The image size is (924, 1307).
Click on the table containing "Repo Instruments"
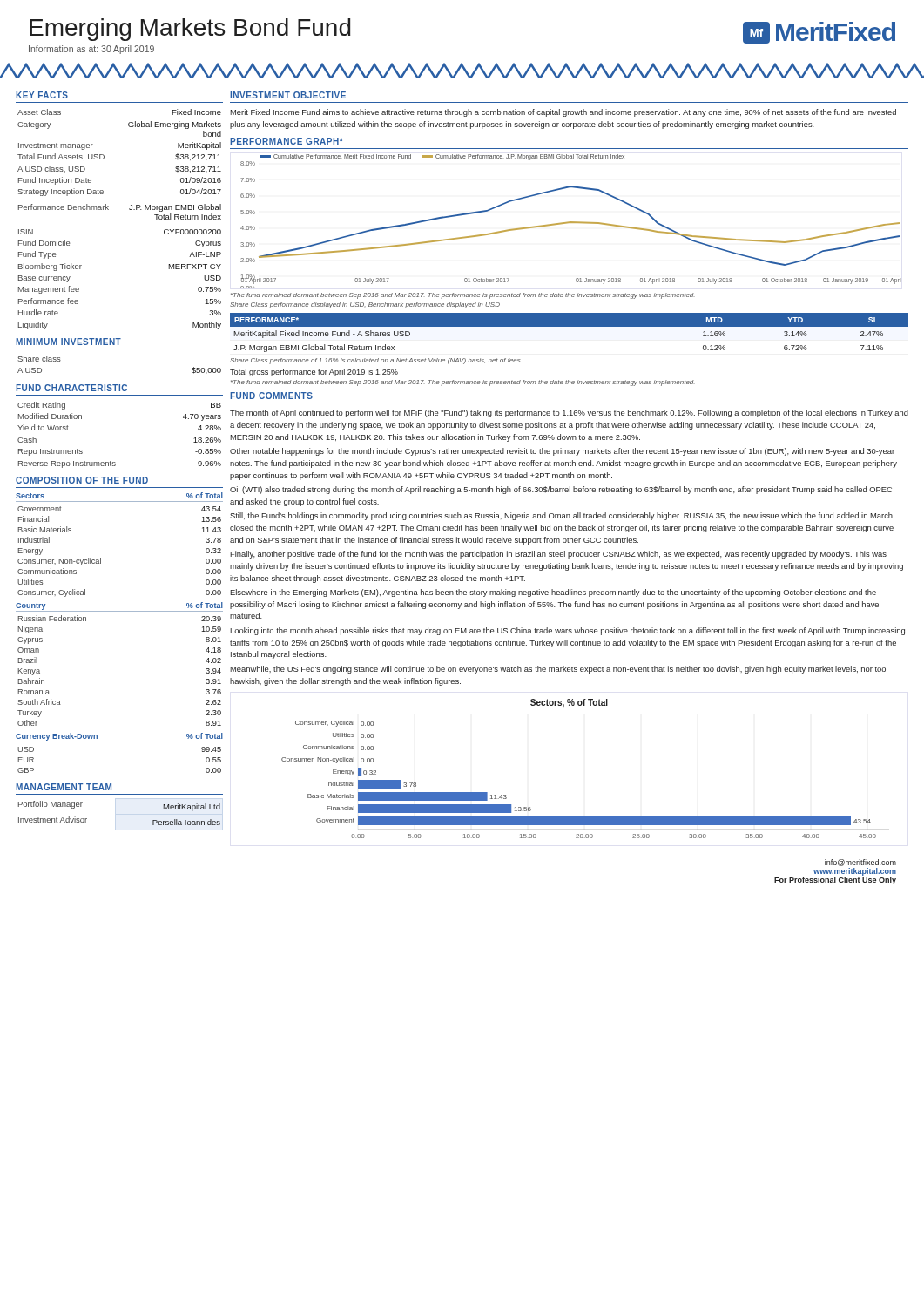(x=119, y=434)
